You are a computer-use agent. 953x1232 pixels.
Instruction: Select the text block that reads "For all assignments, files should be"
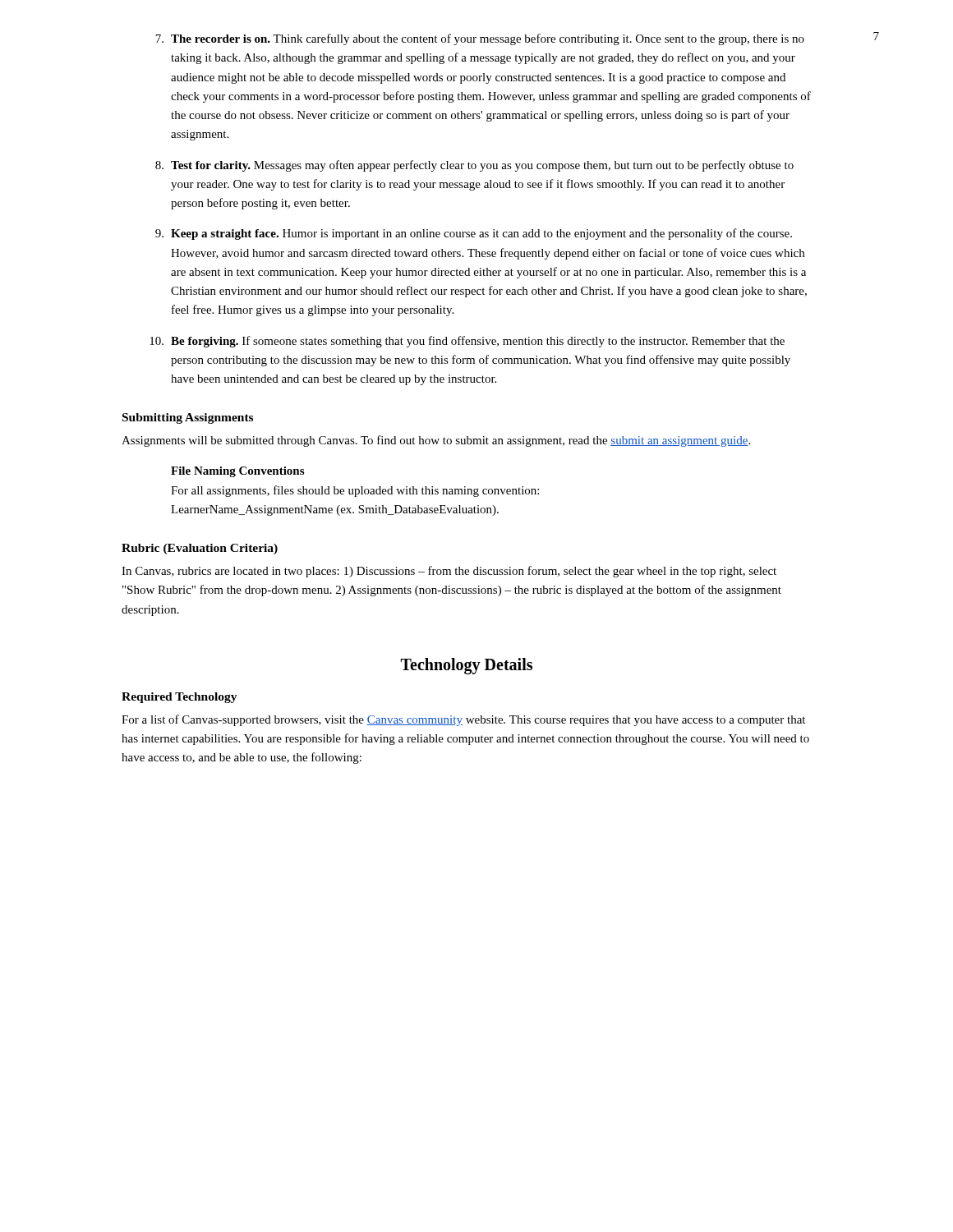click(x=356, y=499)
